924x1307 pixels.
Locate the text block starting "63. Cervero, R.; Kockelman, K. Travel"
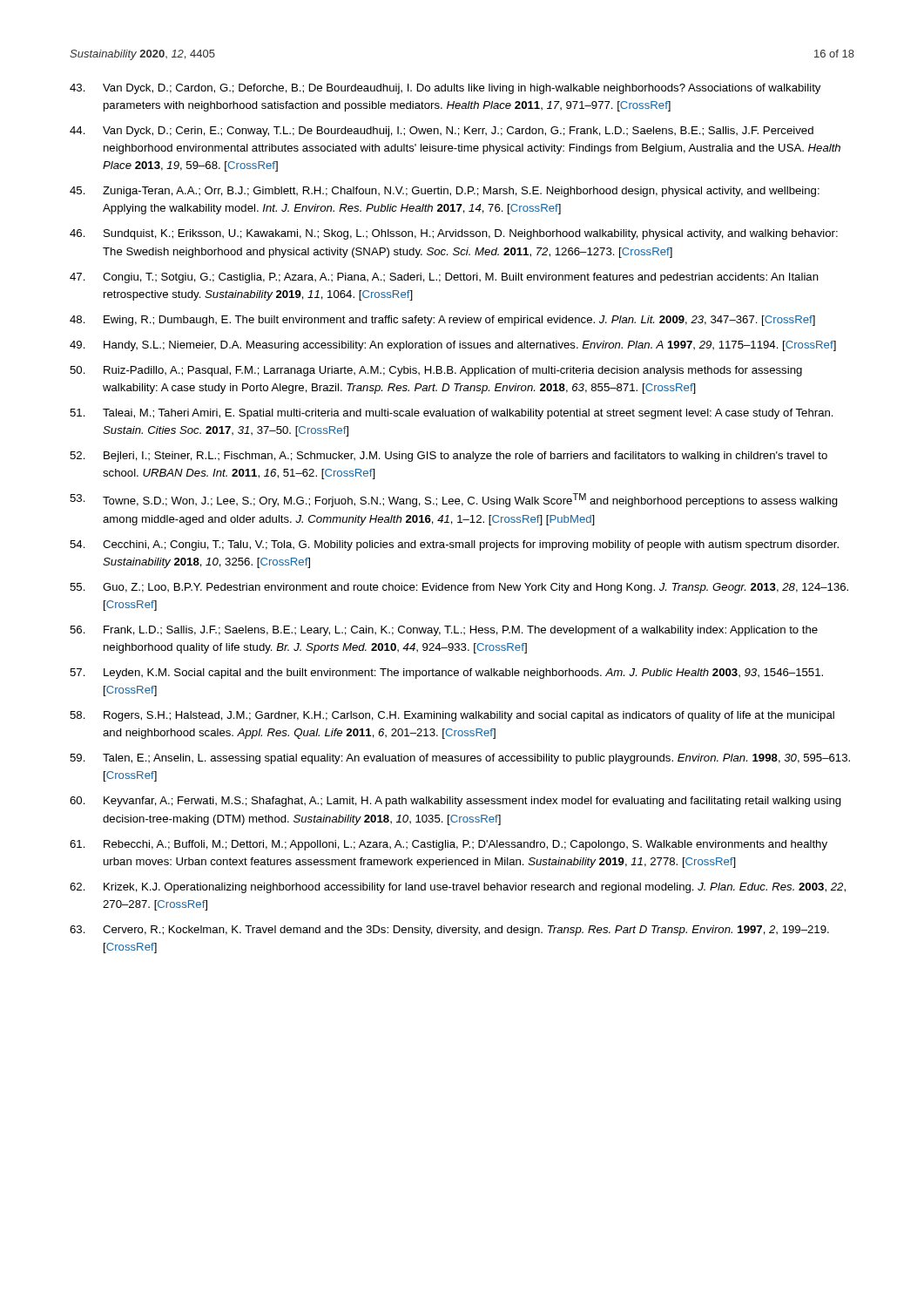click(x=462, y=938)
